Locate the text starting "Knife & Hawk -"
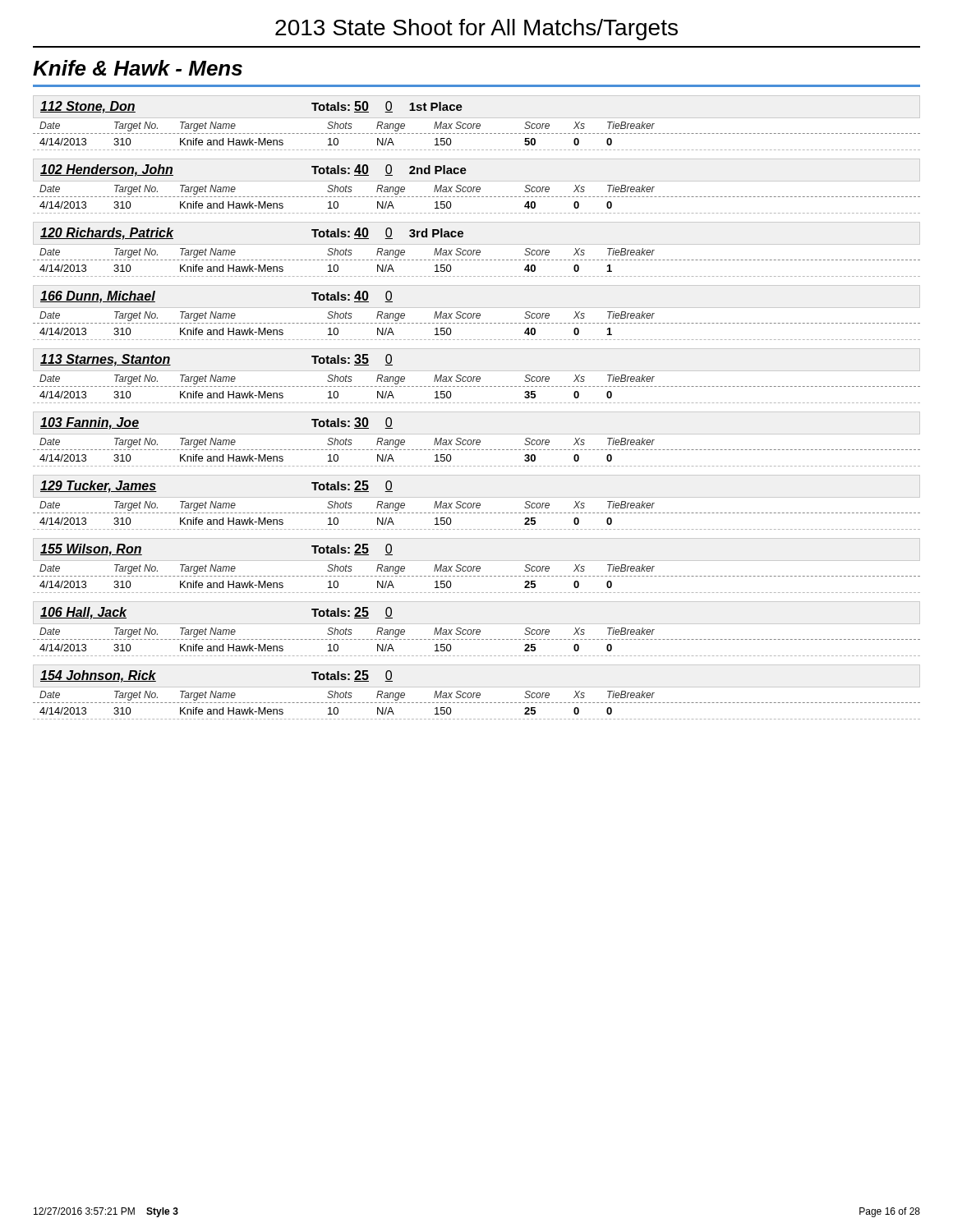Image resolution: width=953 pixels, height=1232 pixels. pyautogui.click(x=138, y=68)
